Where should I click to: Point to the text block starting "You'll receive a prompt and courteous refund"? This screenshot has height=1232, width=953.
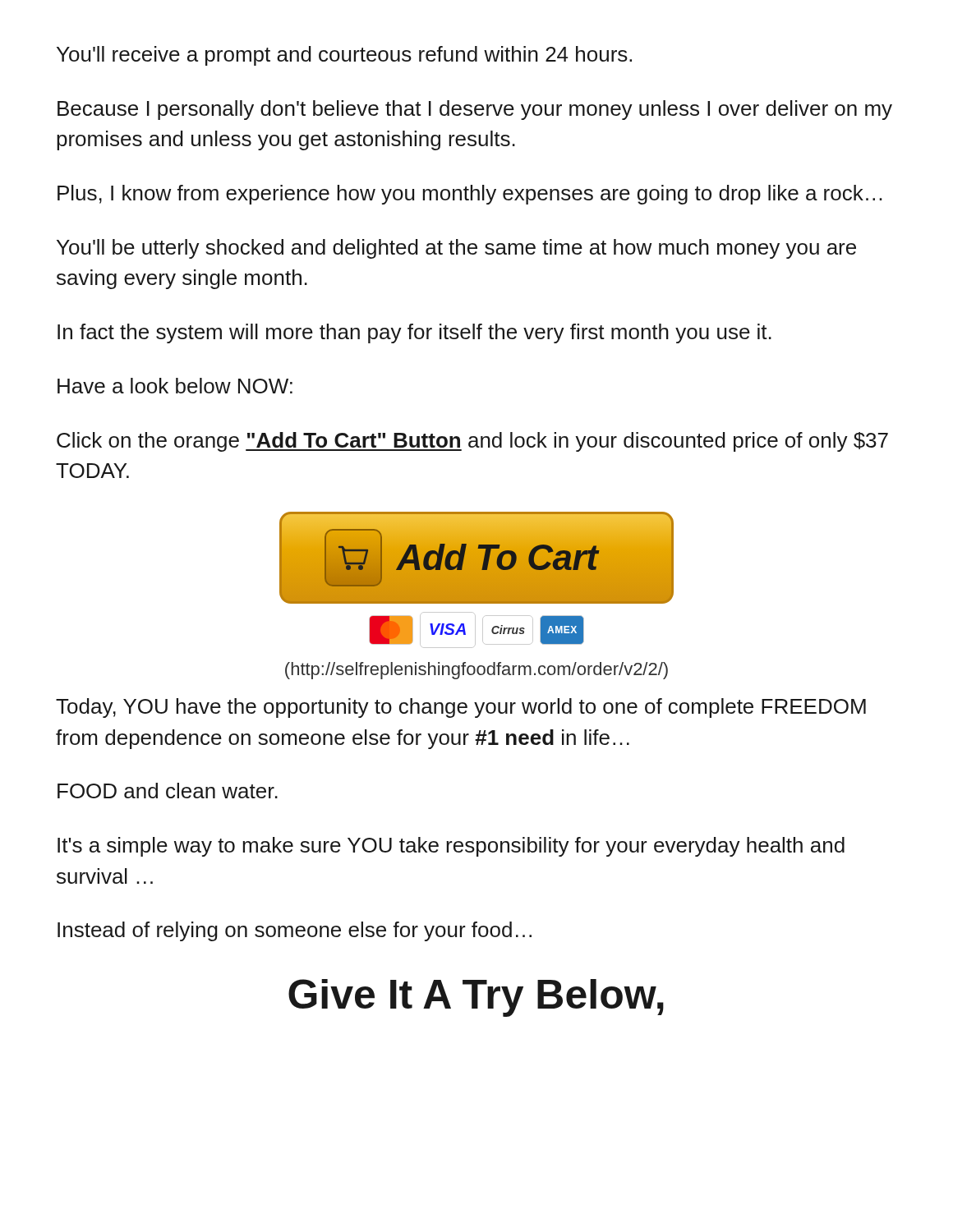point(476,55)
